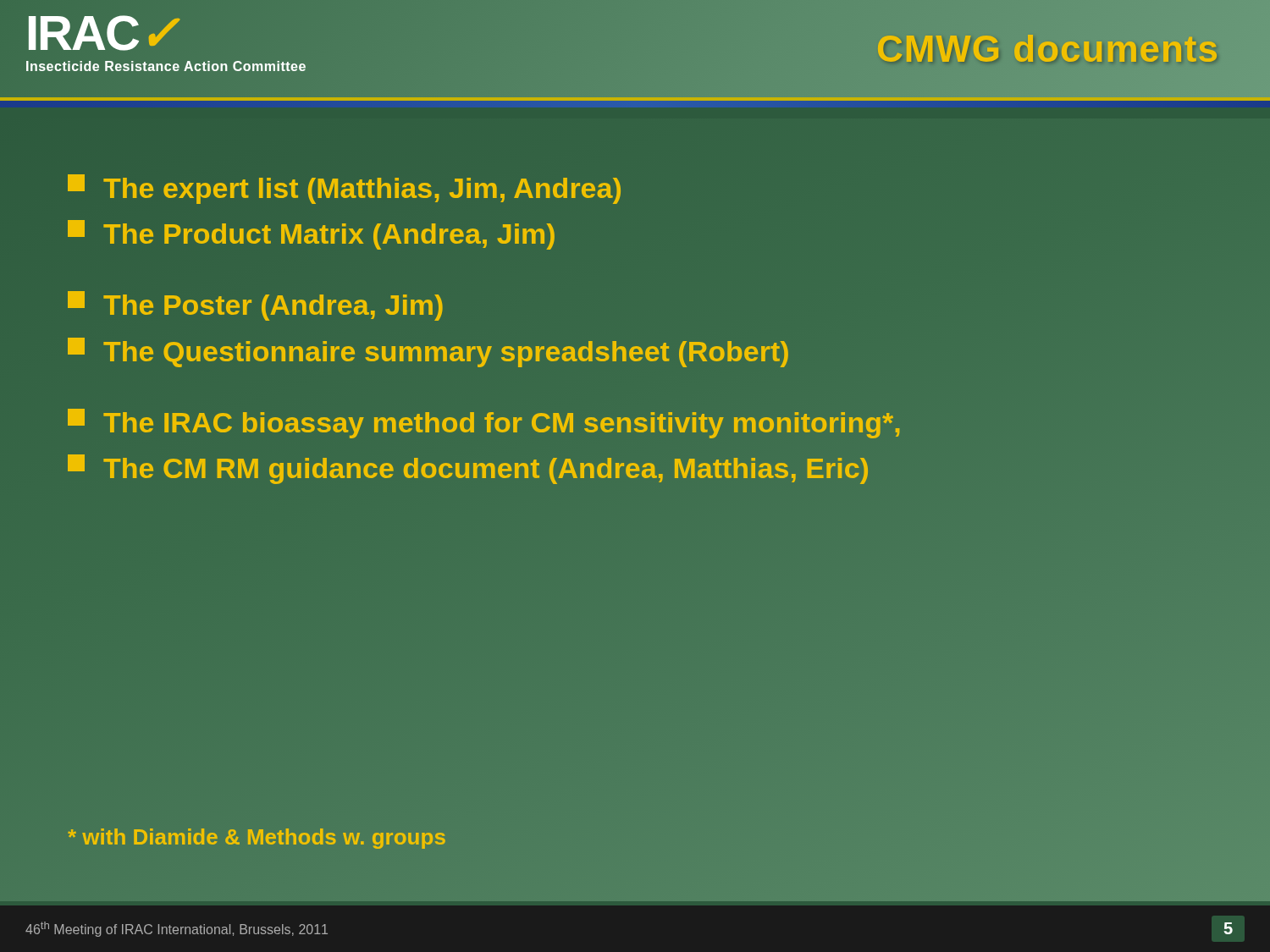
Task: Select the logo
Action: pyautogui.click(x=166, y=33)
